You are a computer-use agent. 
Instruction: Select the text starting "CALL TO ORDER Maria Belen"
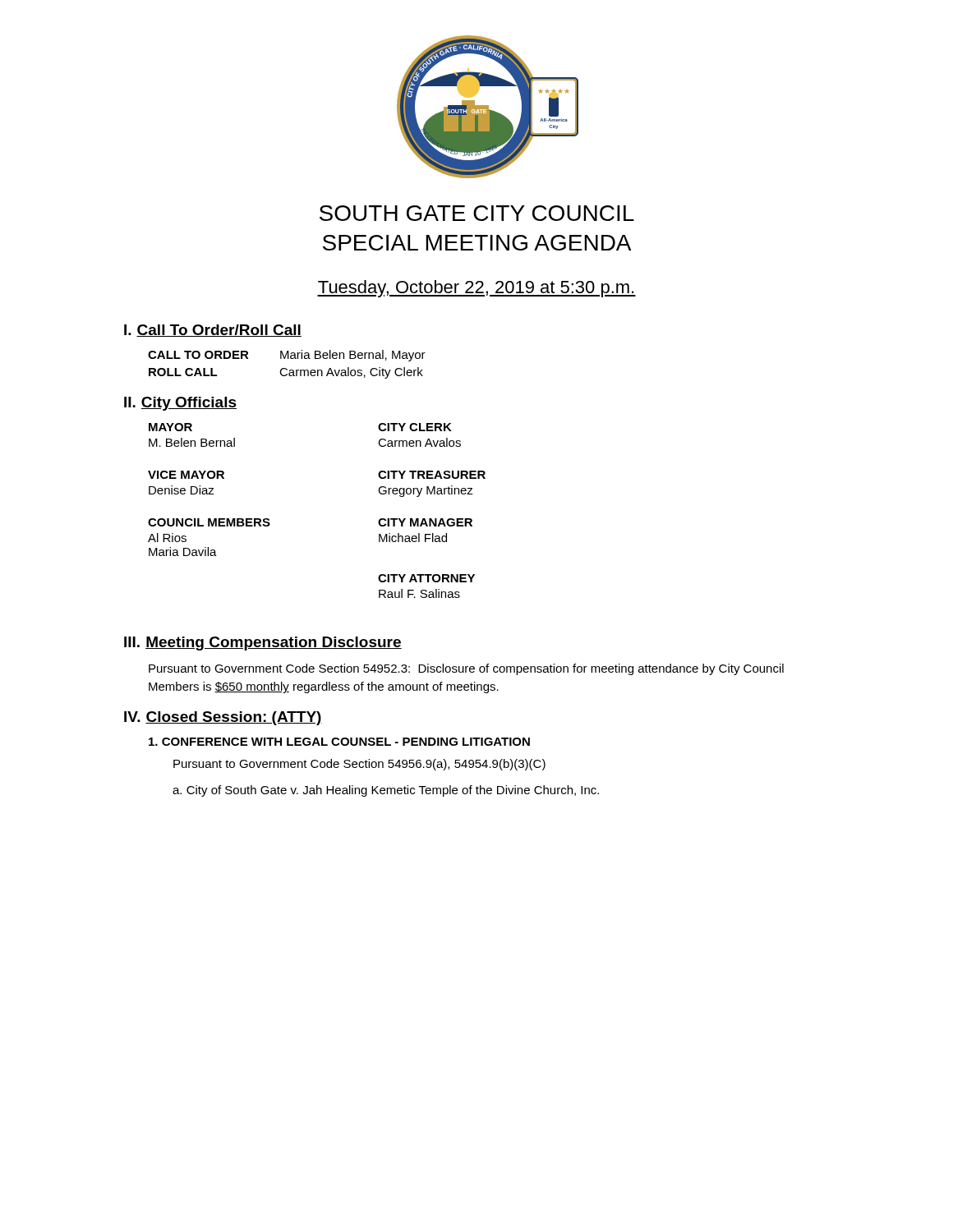pos(287,356)
